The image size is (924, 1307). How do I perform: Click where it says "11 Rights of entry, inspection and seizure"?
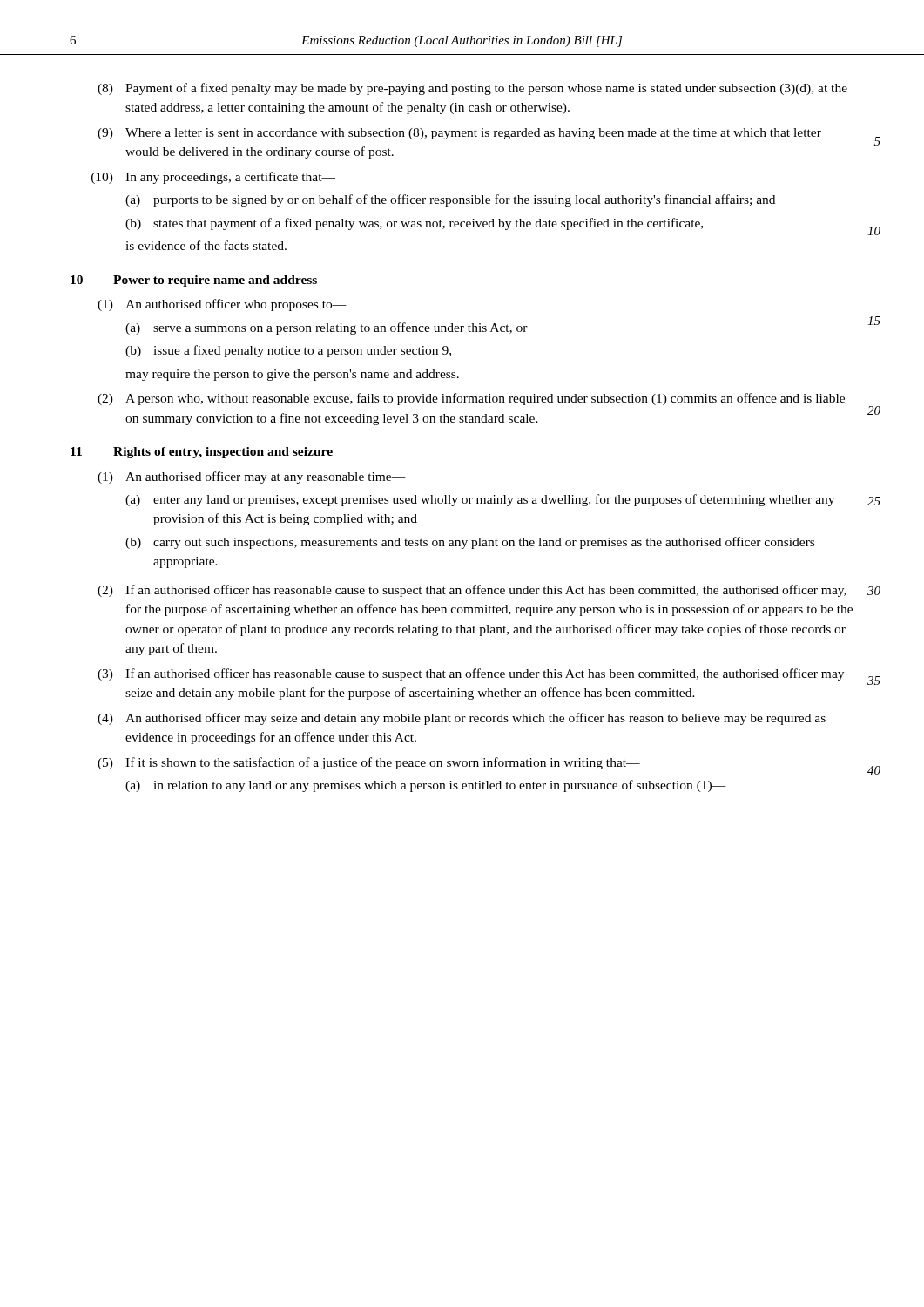[x=201, y=452]
